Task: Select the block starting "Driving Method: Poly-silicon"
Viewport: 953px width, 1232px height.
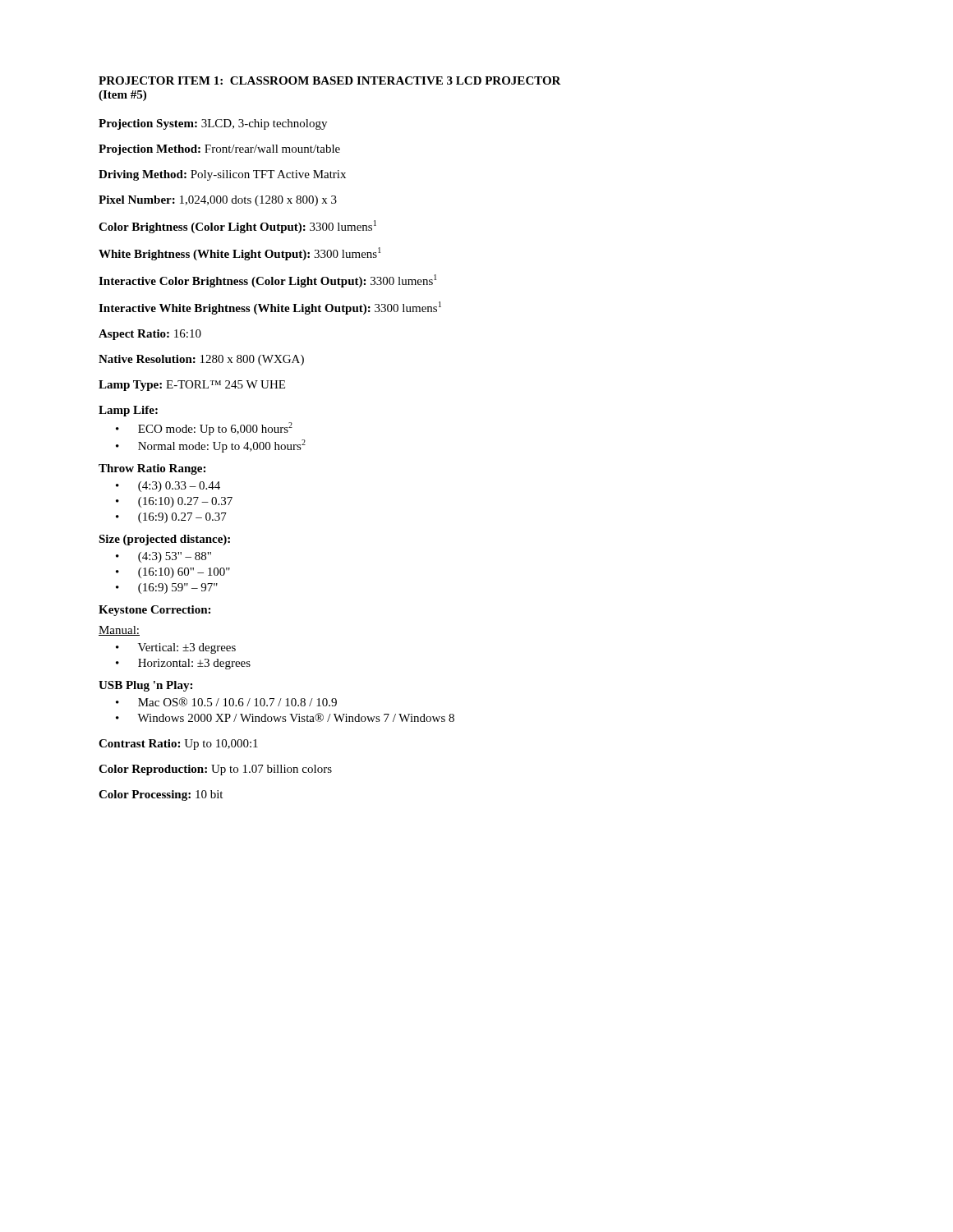Action: coord(222,174)
